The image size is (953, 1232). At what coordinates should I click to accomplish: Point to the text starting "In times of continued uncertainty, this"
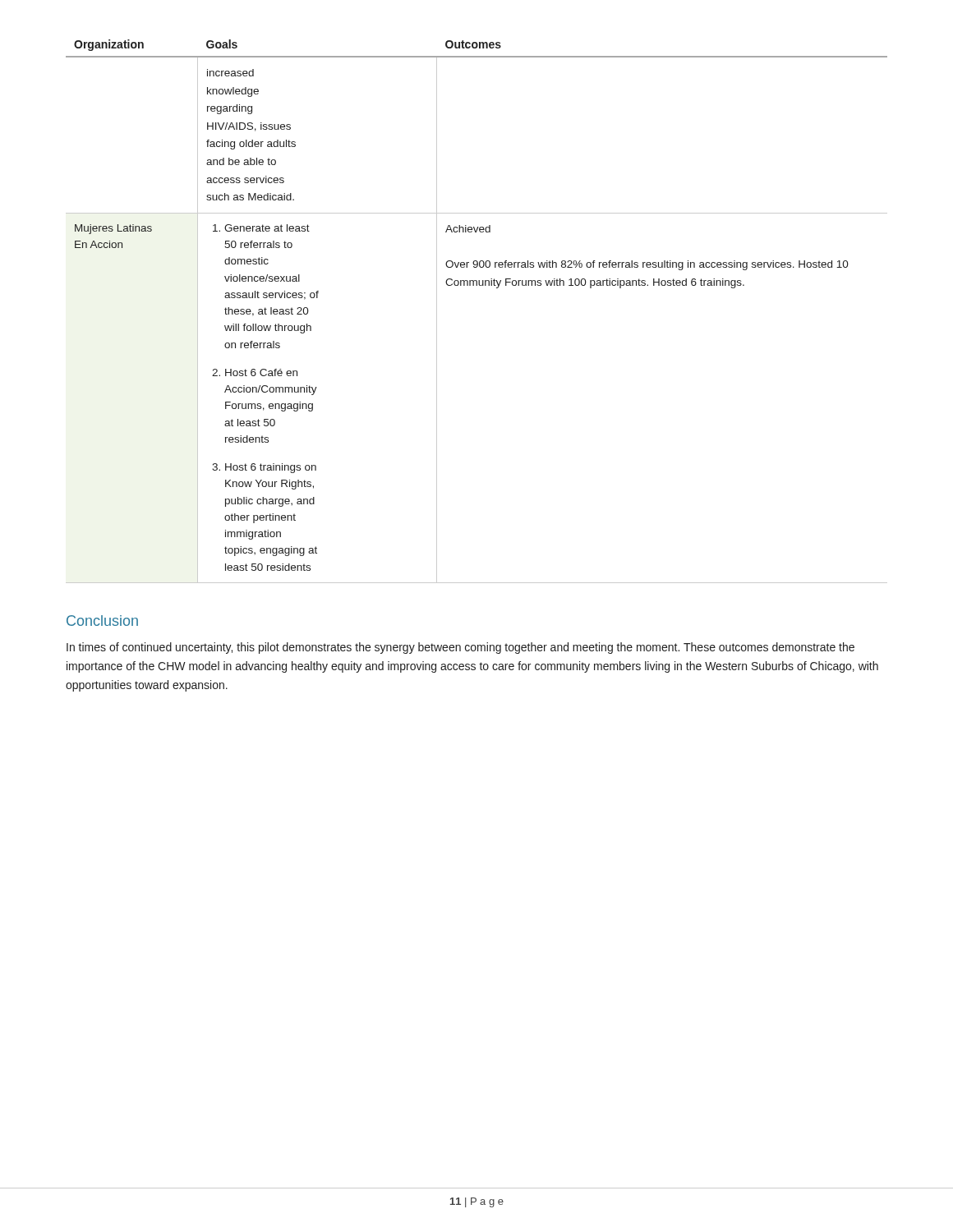tap(476, 666)
